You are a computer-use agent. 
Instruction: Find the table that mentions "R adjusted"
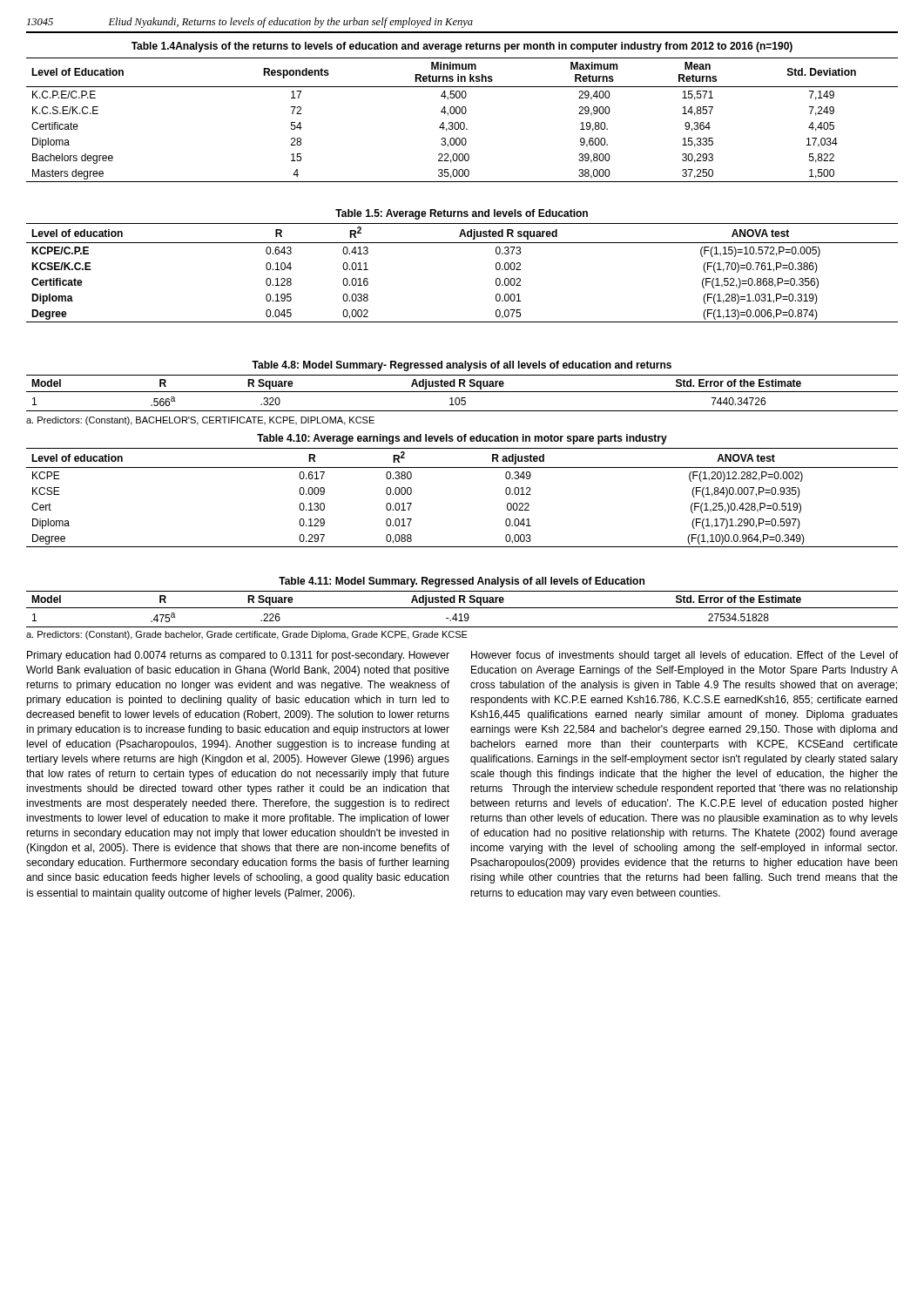click(x=462, y=498)
